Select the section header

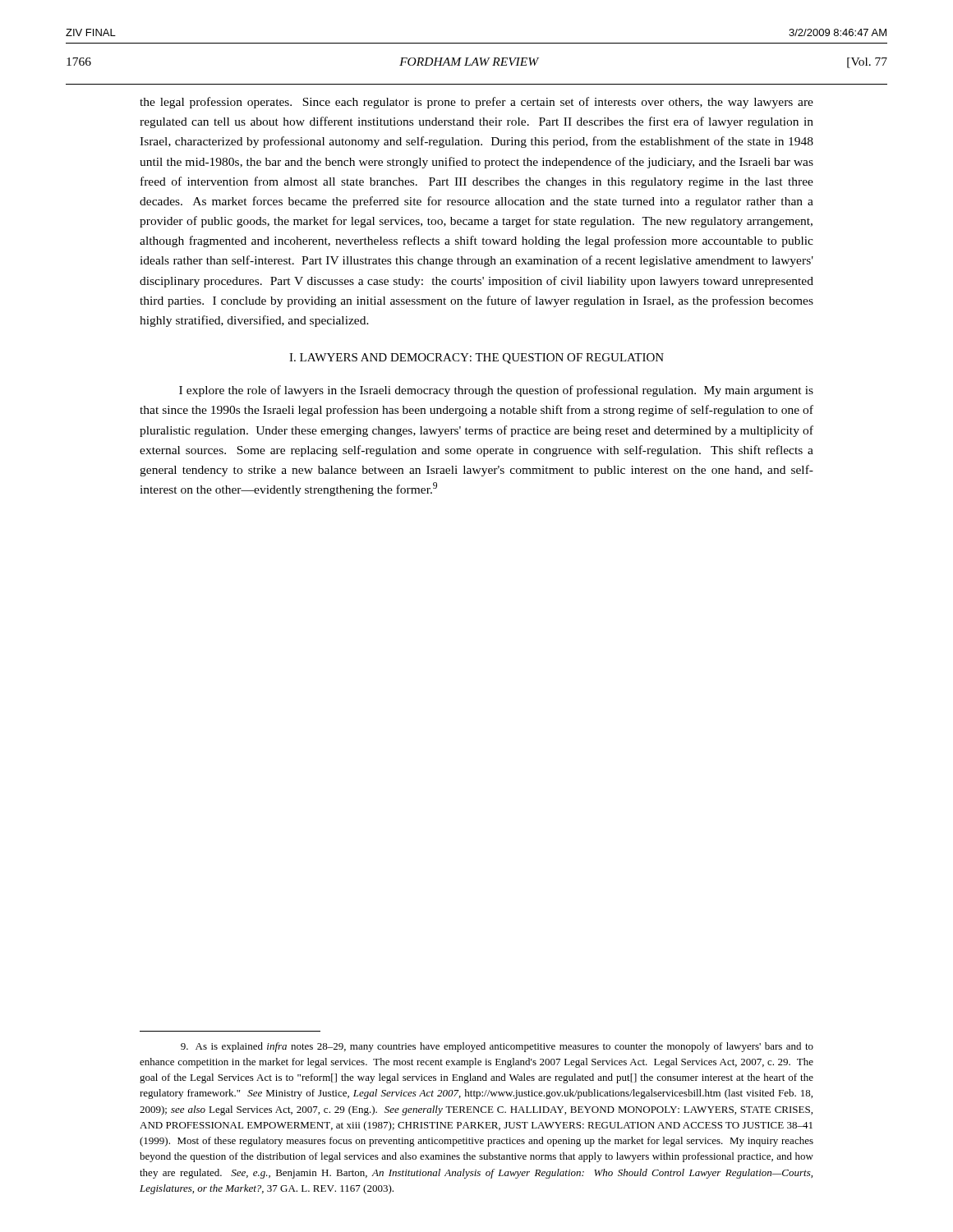pyautogui.click(x=476, y=357)
